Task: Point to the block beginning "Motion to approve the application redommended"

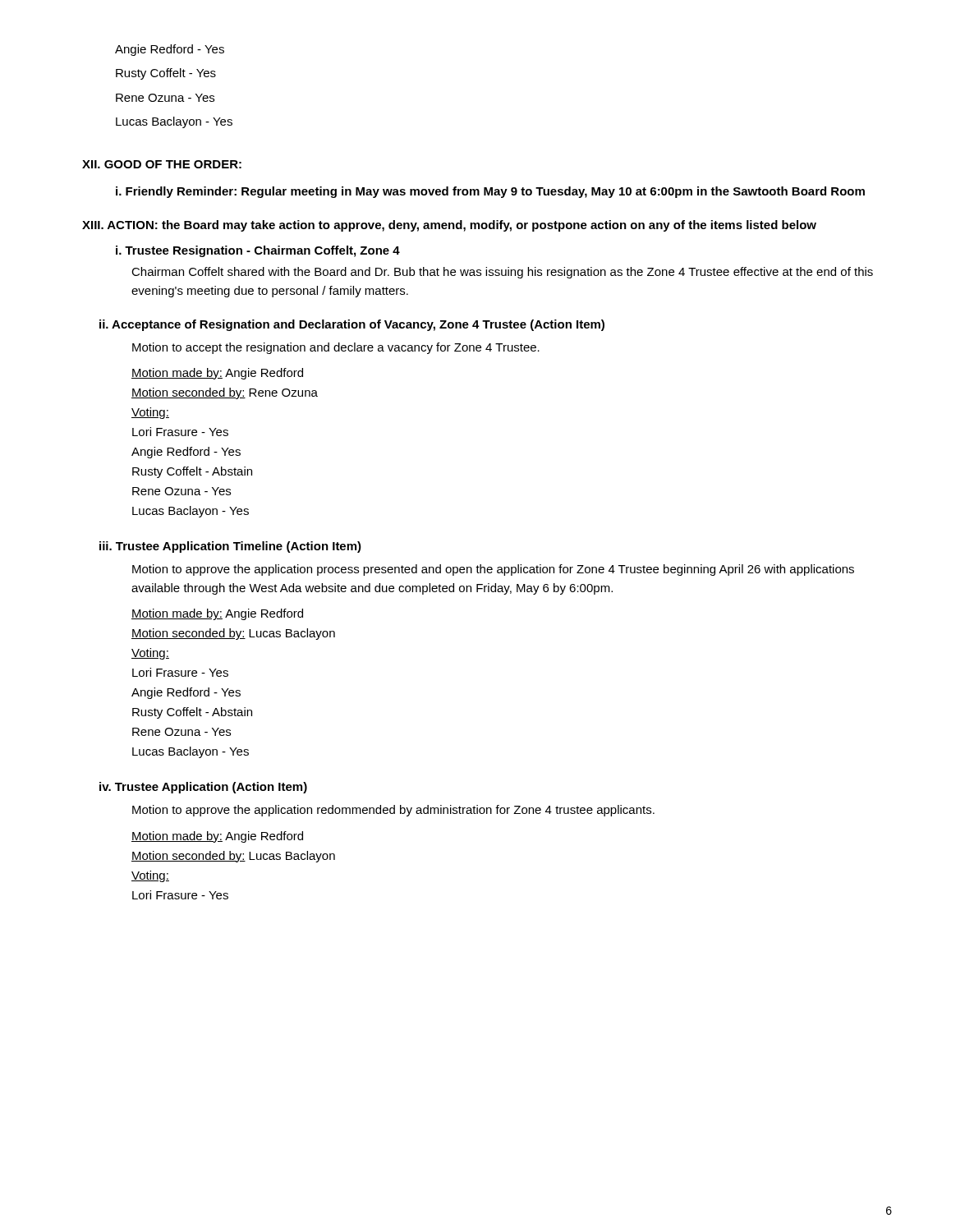Action: click(393, 810)
